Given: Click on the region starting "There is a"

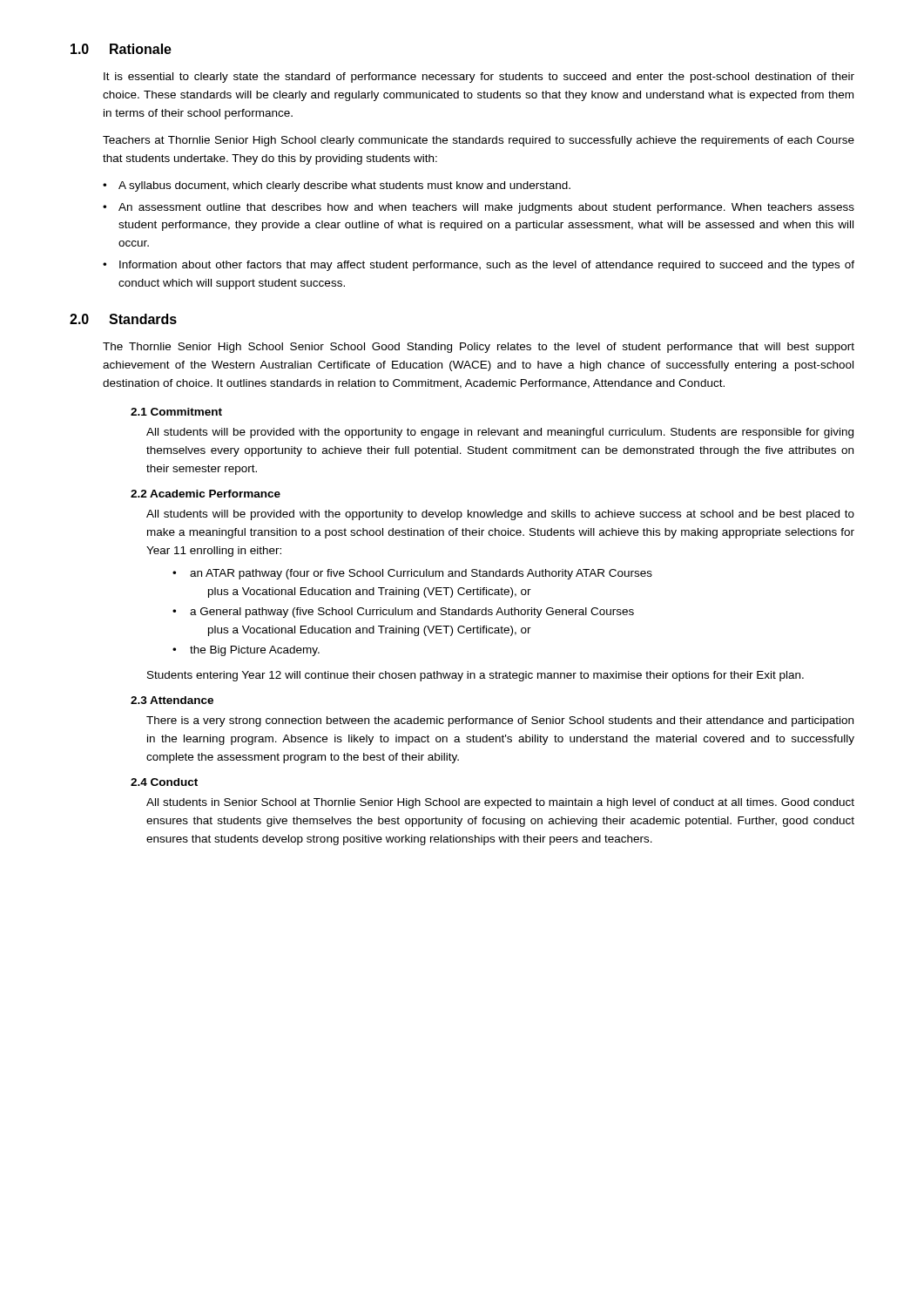Looking at the screenshot, I should pos(500,738).
